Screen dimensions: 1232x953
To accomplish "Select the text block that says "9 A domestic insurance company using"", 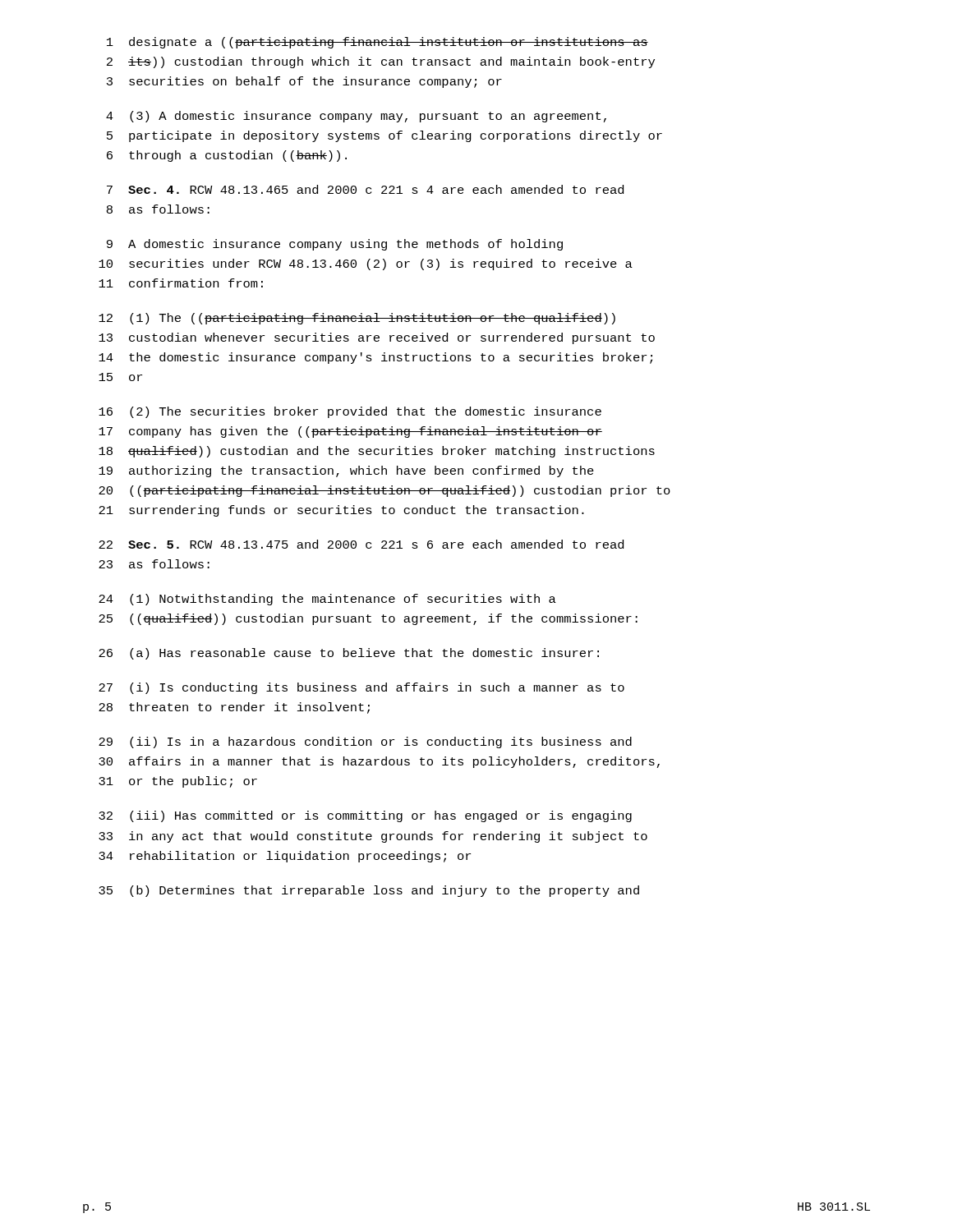I will (476, 245).
